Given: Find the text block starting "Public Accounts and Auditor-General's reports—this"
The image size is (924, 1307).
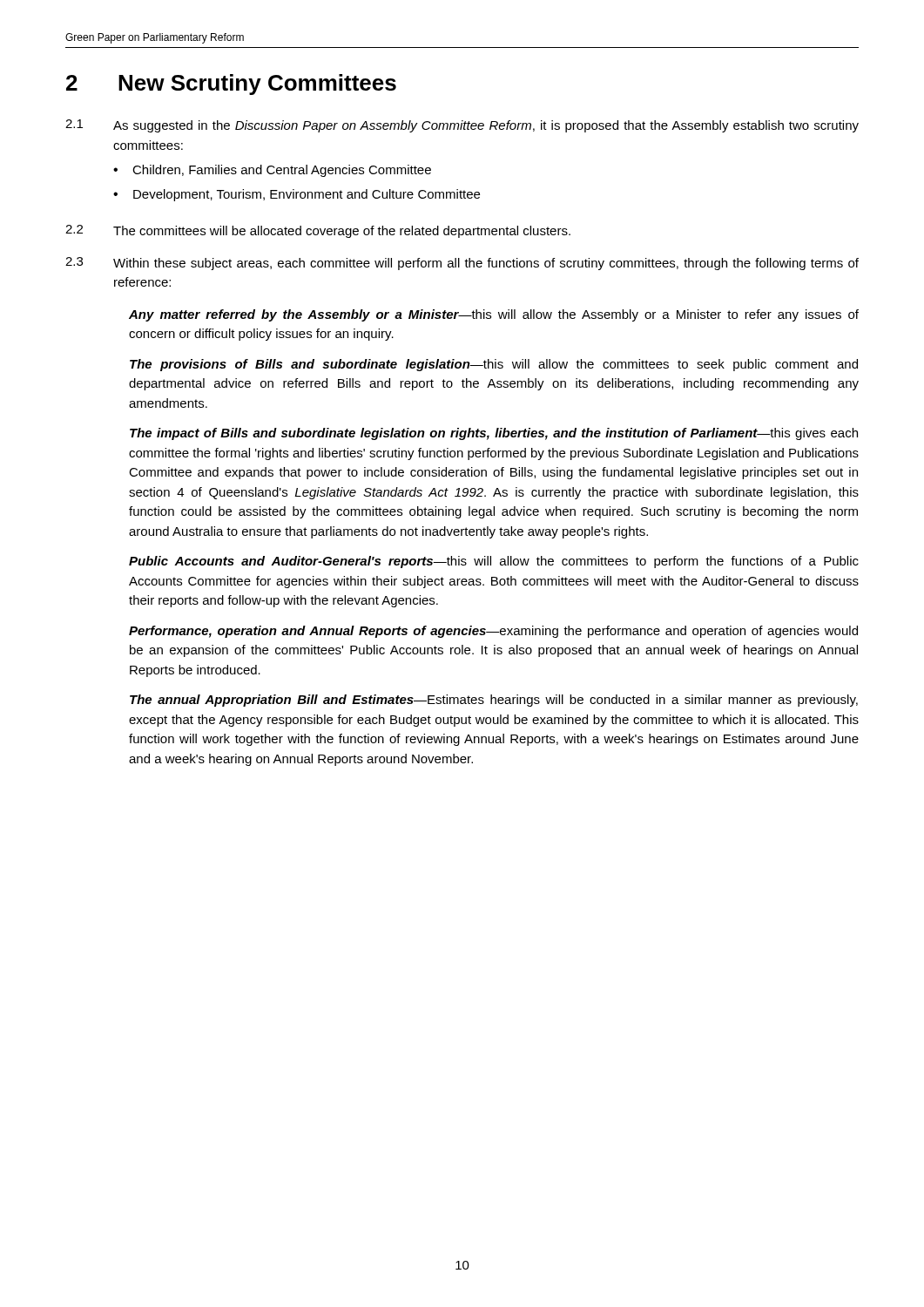Looking at the screenshot, I should click(486, 581).
